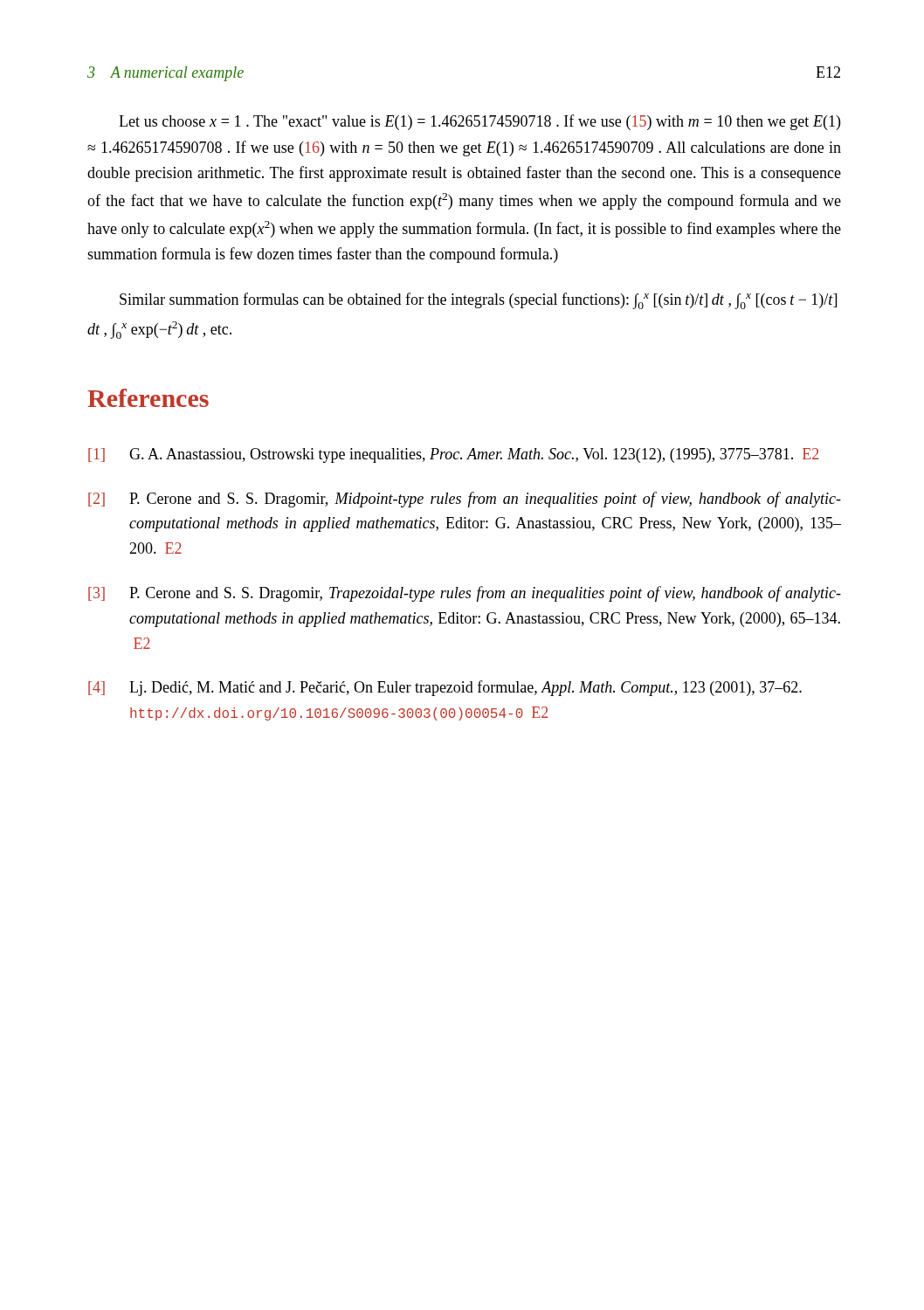Screen dimensions: 1310x924
Task: Find the block starting "[1] G. A. Anastassiou, Ostrowski type inequalities, Proc."
Action: 464,454
